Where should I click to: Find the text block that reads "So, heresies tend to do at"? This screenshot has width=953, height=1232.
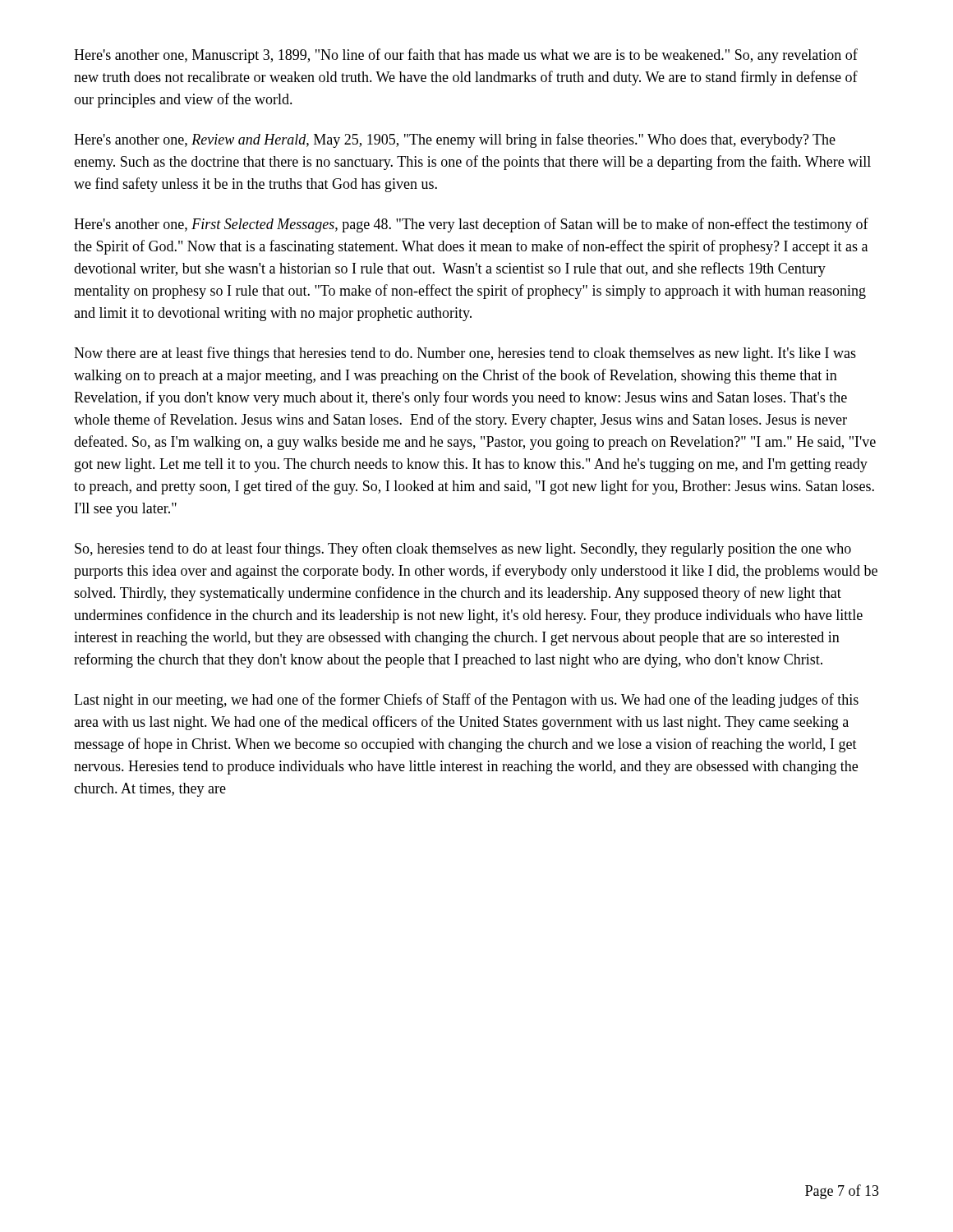tap(476, 604)
